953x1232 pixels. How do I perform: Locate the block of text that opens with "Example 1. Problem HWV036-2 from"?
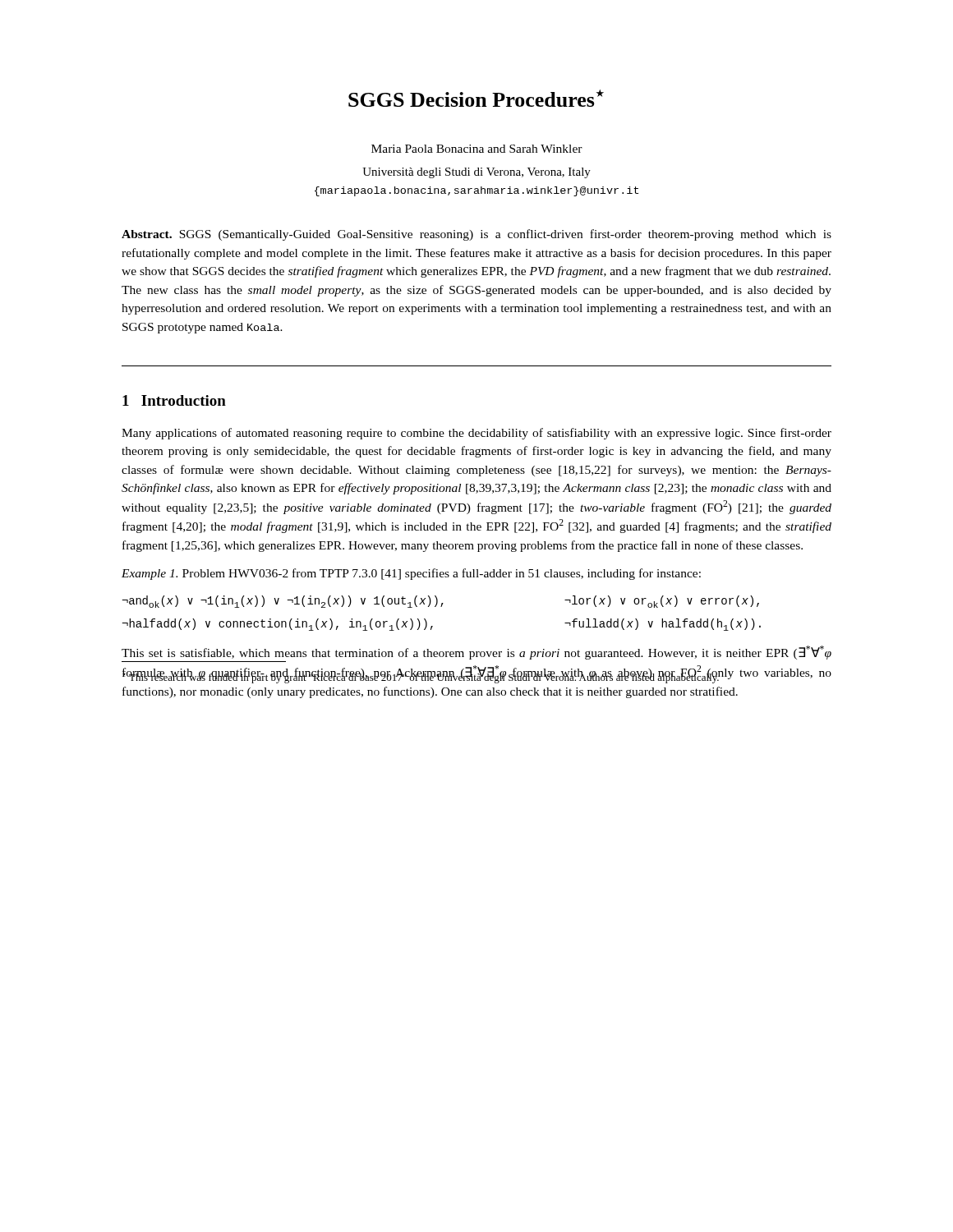click(476, 574)
